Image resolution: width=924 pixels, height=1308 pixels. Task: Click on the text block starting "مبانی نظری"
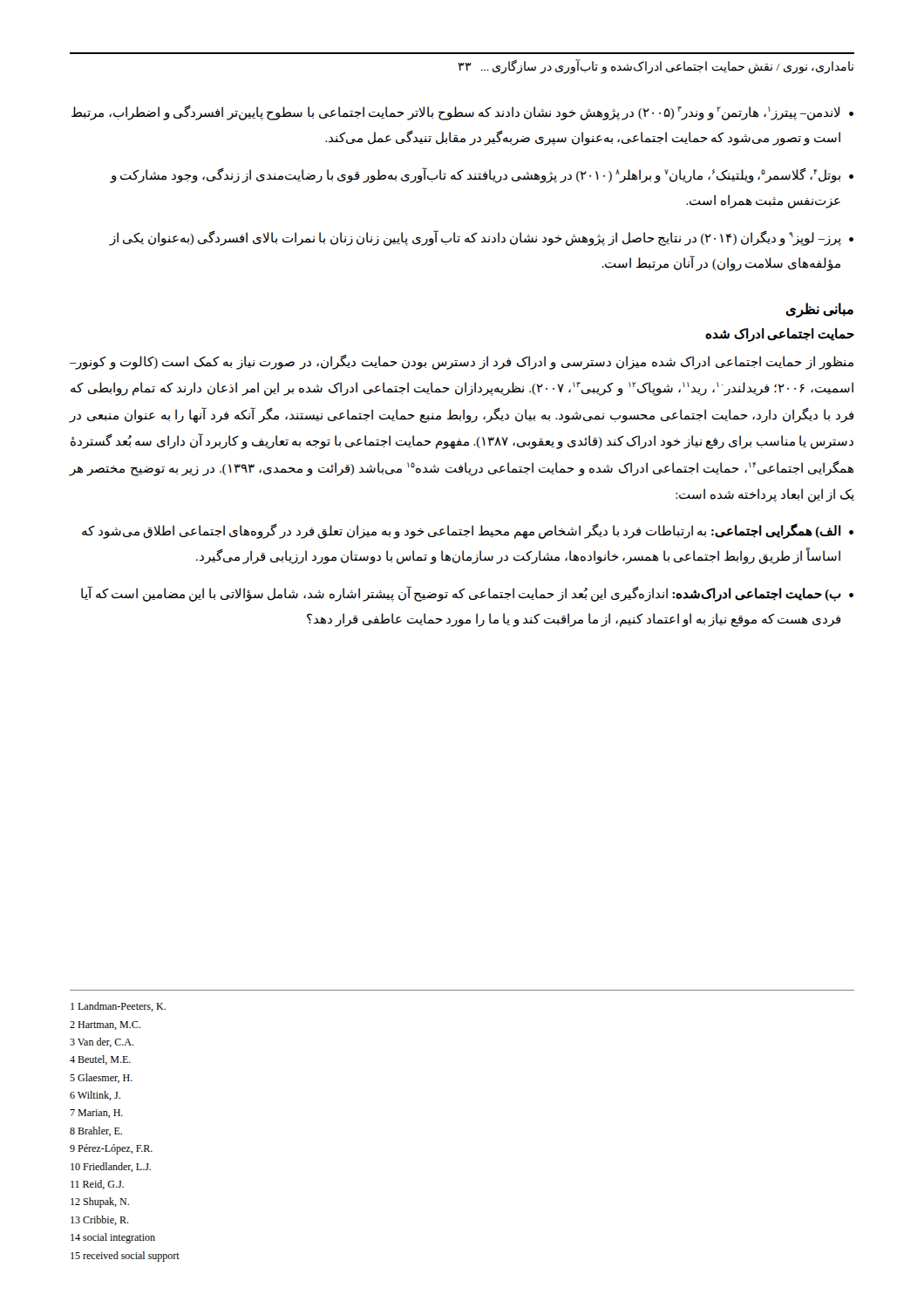click(x=820, y=309)
